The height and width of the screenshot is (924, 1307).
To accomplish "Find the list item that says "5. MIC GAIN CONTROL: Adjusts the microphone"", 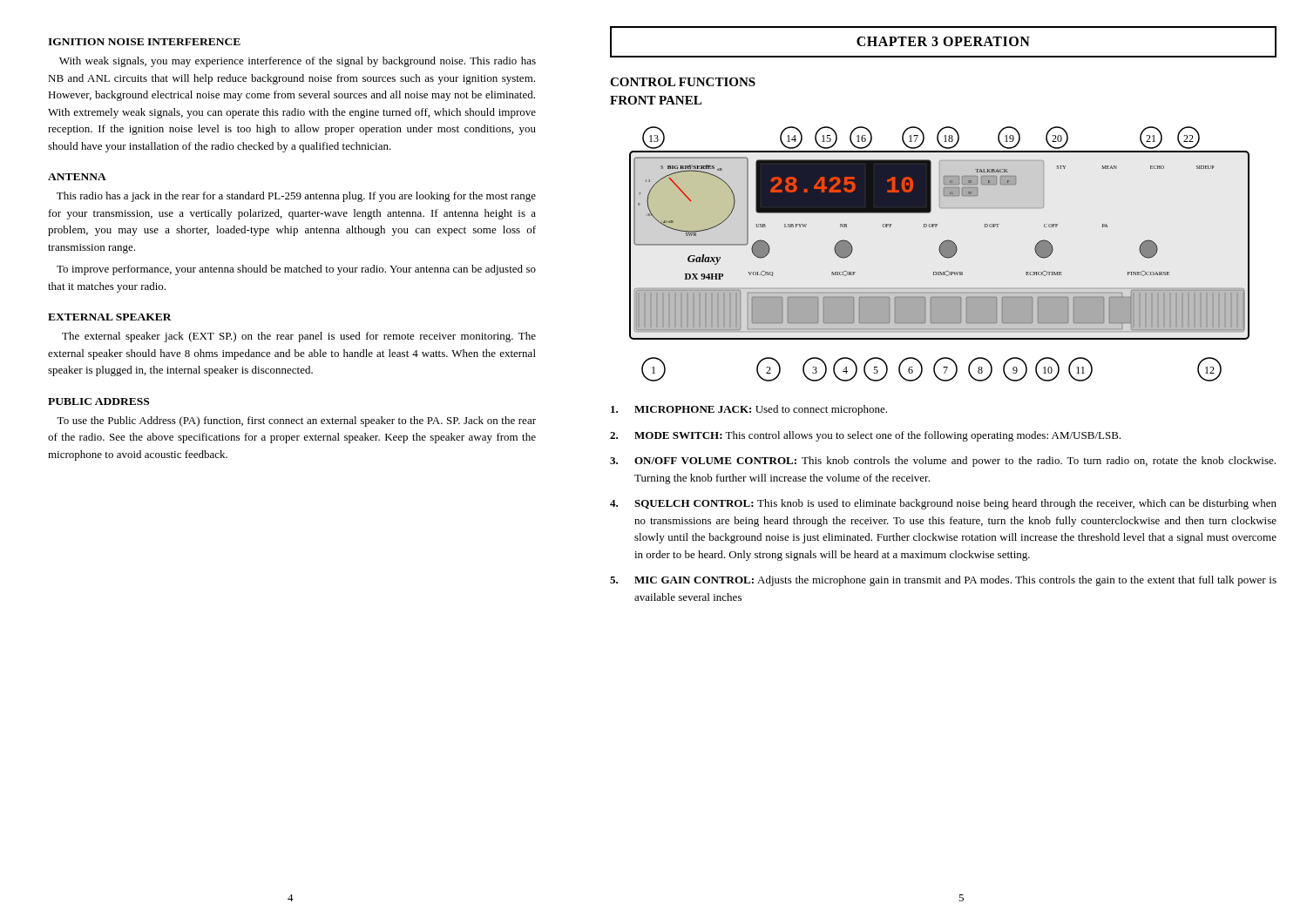I will (943, 588).
